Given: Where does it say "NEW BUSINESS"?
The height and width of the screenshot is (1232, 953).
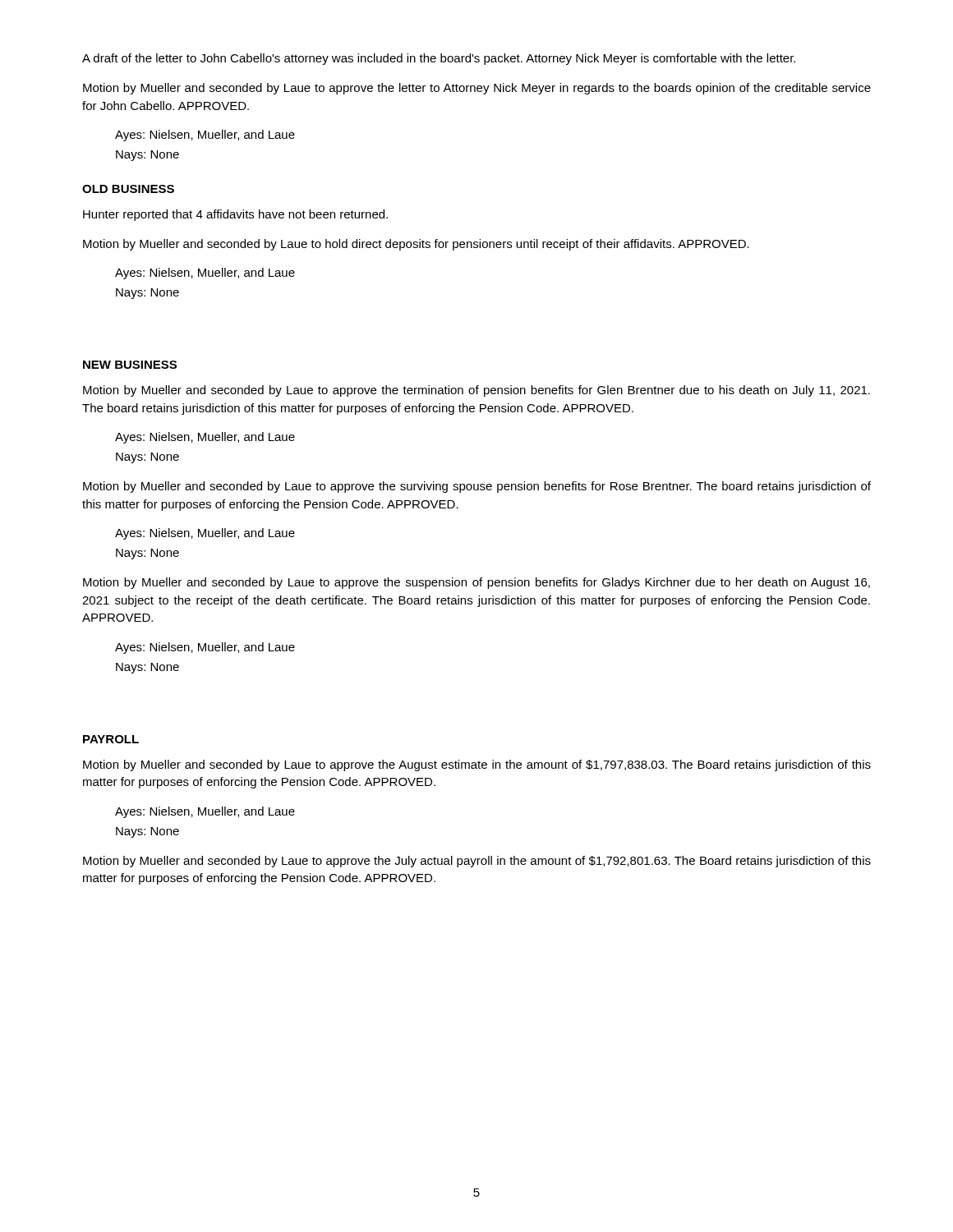Looking at the screenshot, I should (130, 364).
